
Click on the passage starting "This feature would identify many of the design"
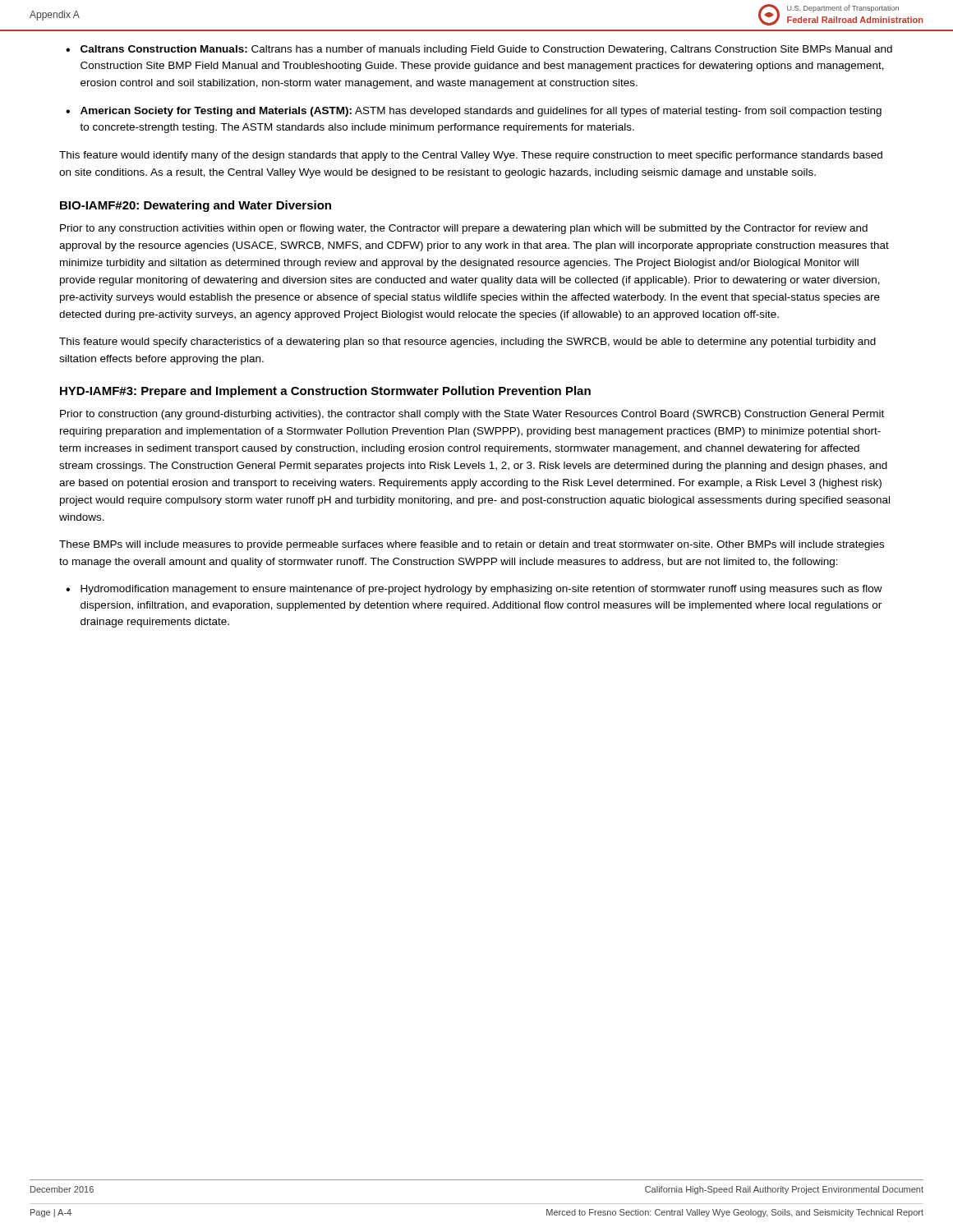pos(471,164)
